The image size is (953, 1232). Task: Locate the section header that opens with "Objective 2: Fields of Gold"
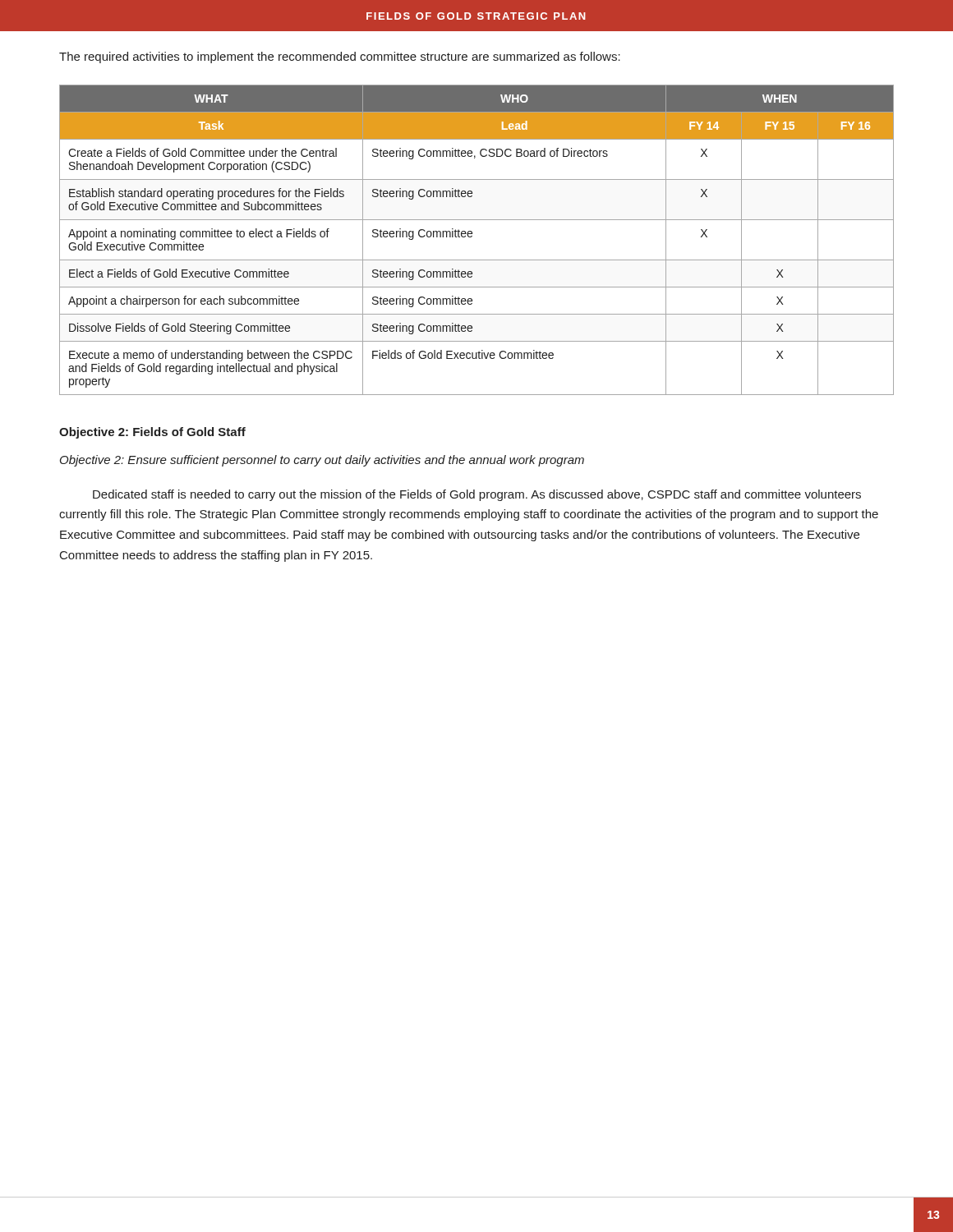tap(152, 431)
